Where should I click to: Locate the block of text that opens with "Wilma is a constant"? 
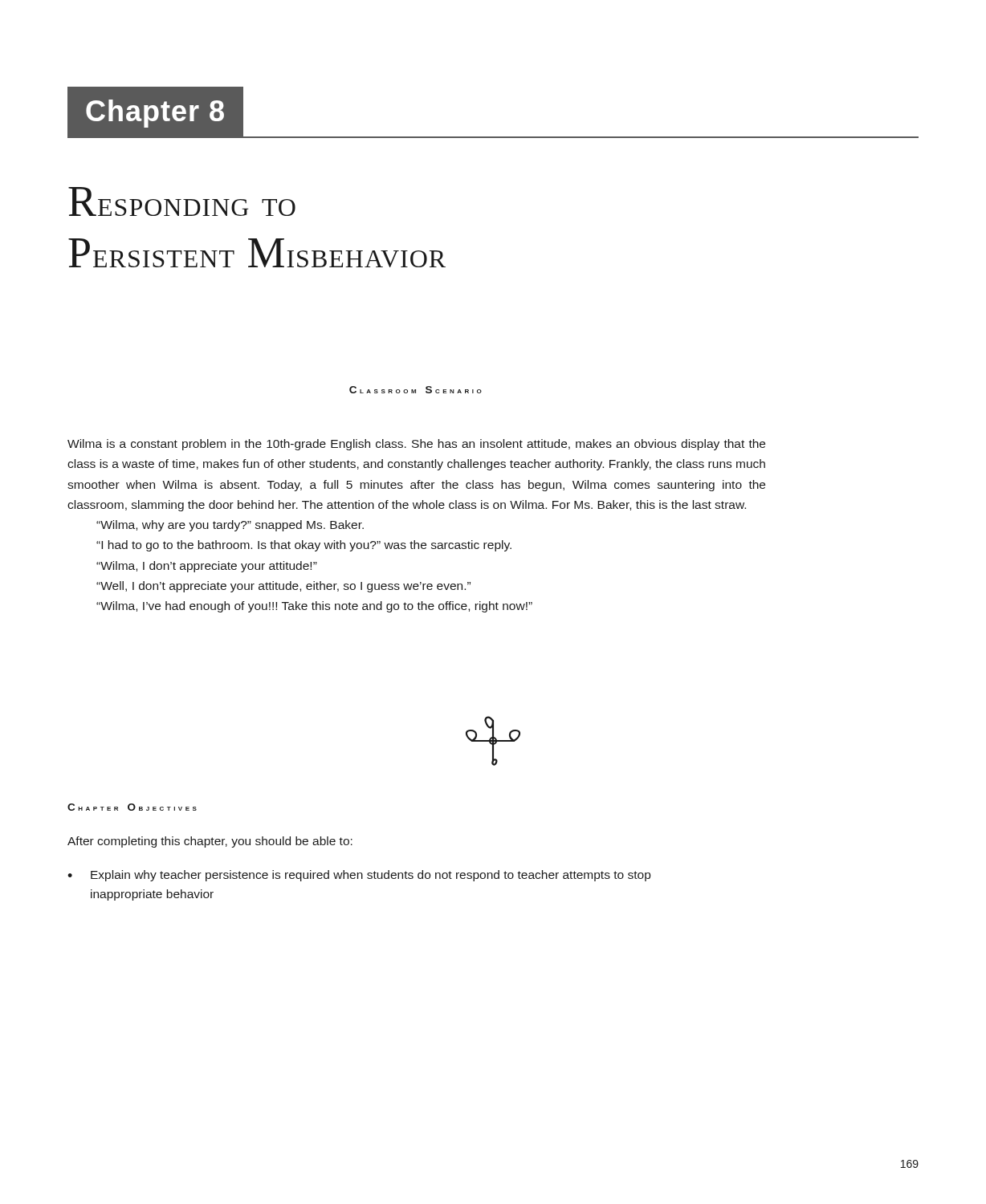(416, 445)
